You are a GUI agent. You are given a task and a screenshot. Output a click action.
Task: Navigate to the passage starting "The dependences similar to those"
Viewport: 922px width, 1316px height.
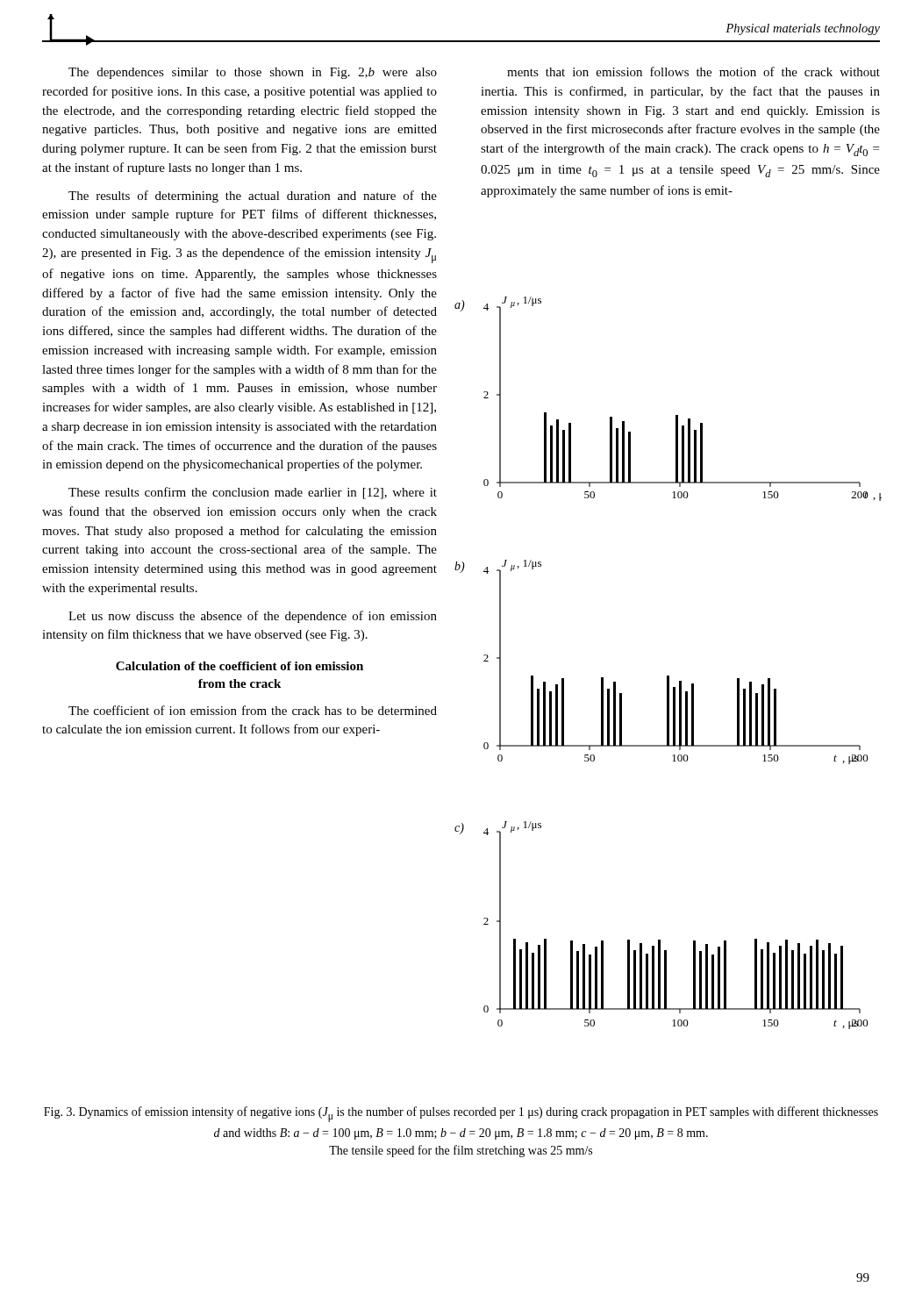[239, 354]
